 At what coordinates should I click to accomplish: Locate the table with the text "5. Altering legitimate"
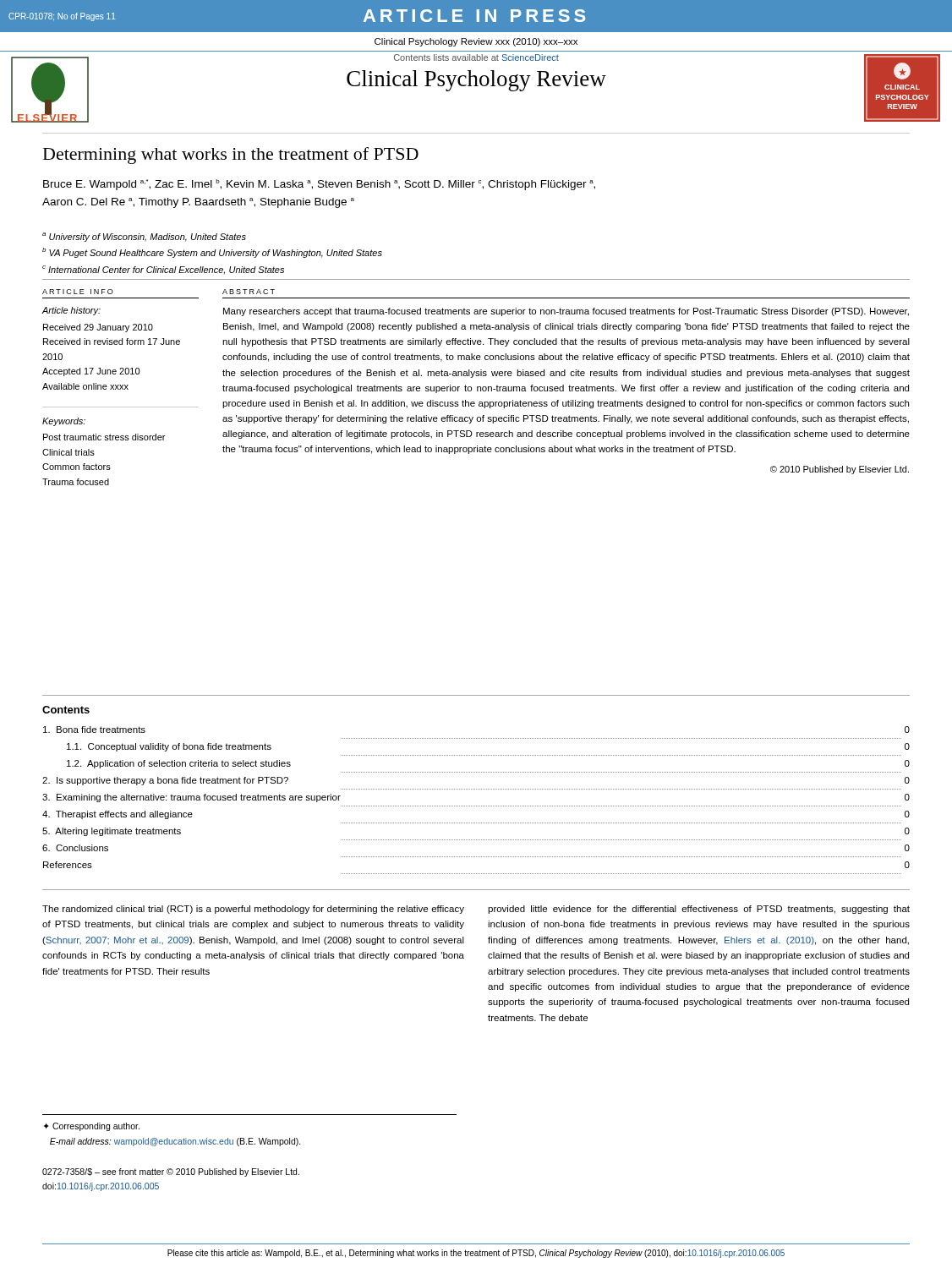point(476,798)
